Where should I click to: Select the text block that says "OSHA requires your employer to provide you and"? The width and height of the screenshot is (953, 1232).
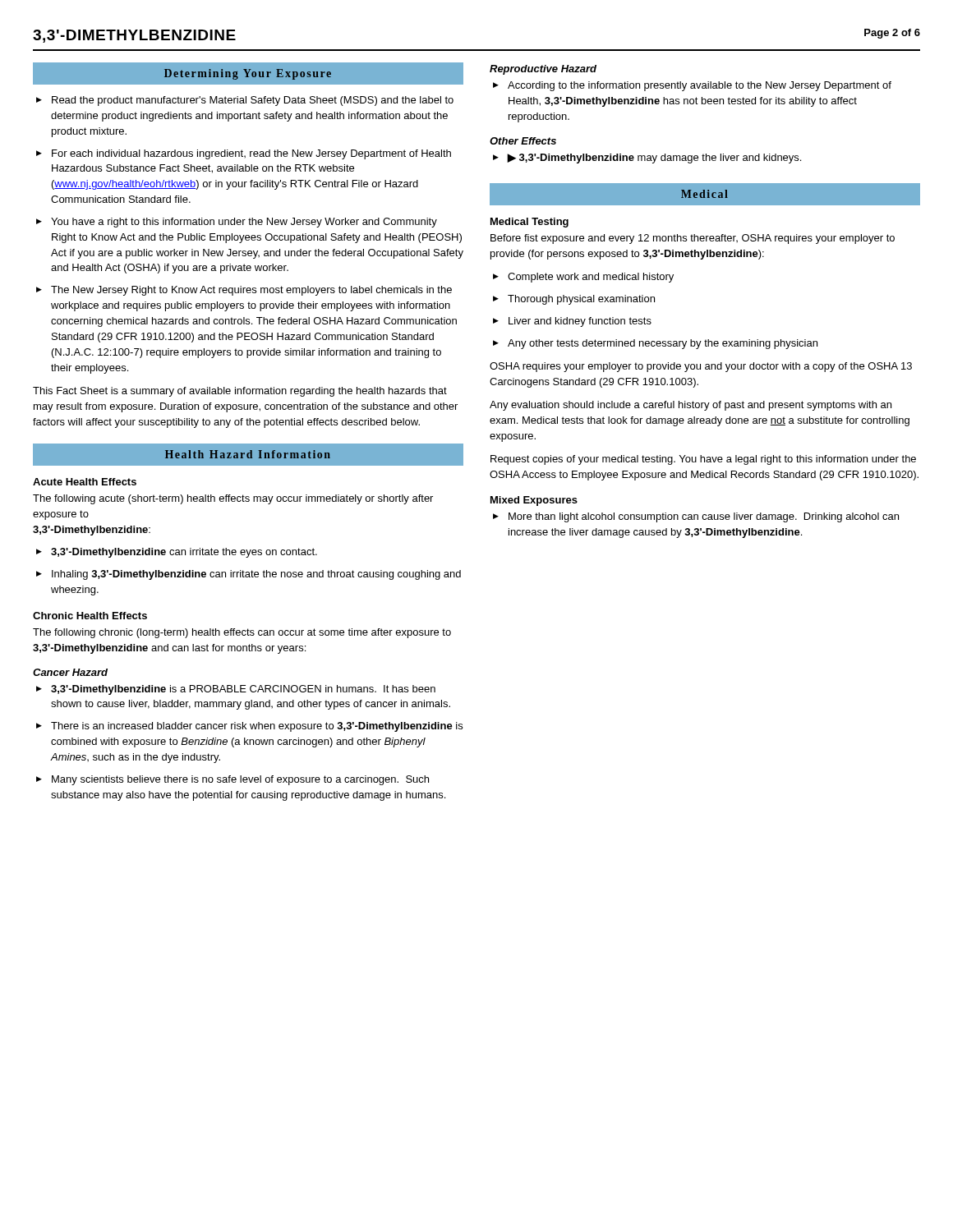tap(701, 374)
